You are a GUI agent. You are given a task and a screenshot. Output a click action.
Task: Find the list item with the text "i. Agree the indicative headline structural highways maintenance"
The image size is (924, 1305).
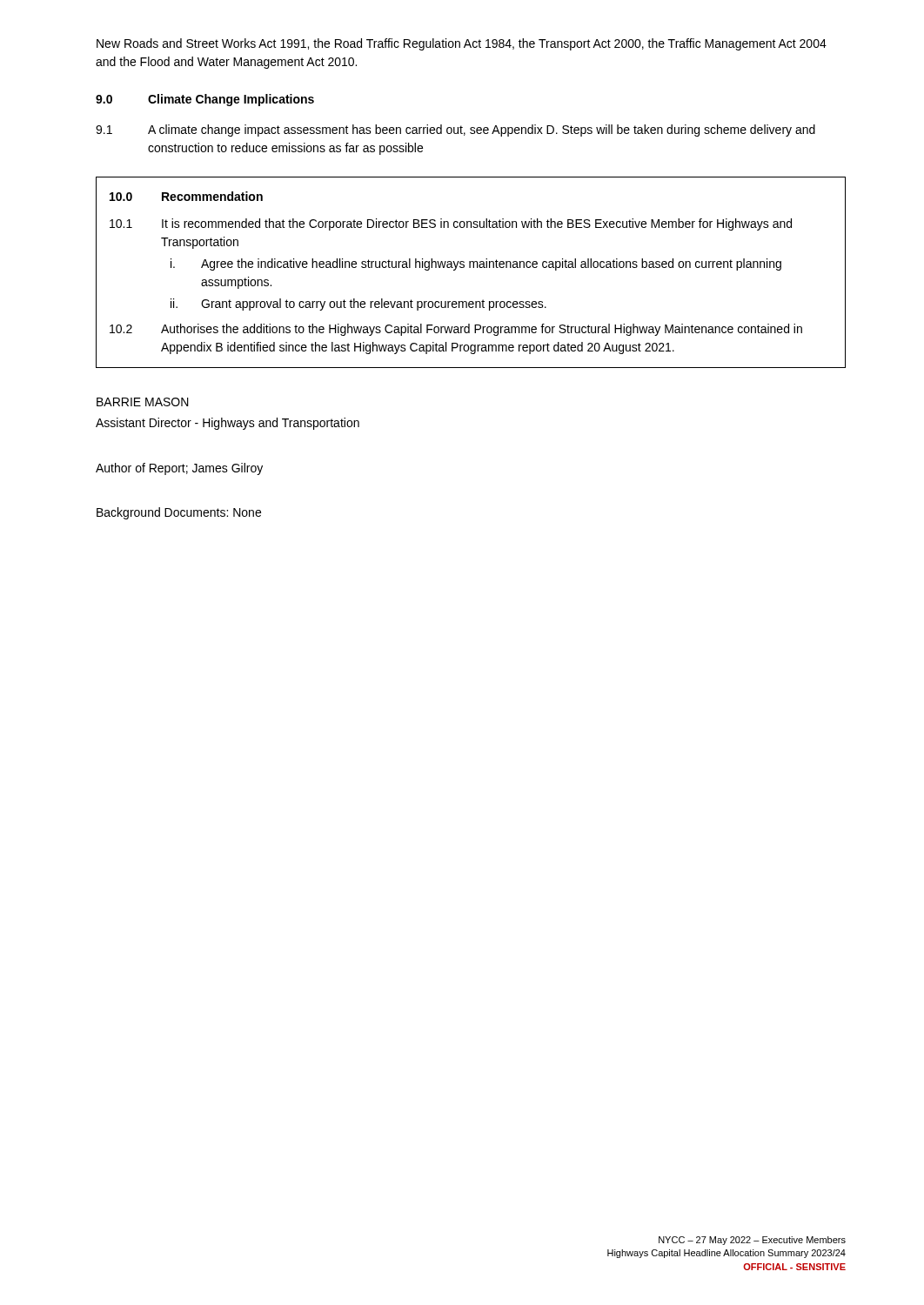[497, 273]
